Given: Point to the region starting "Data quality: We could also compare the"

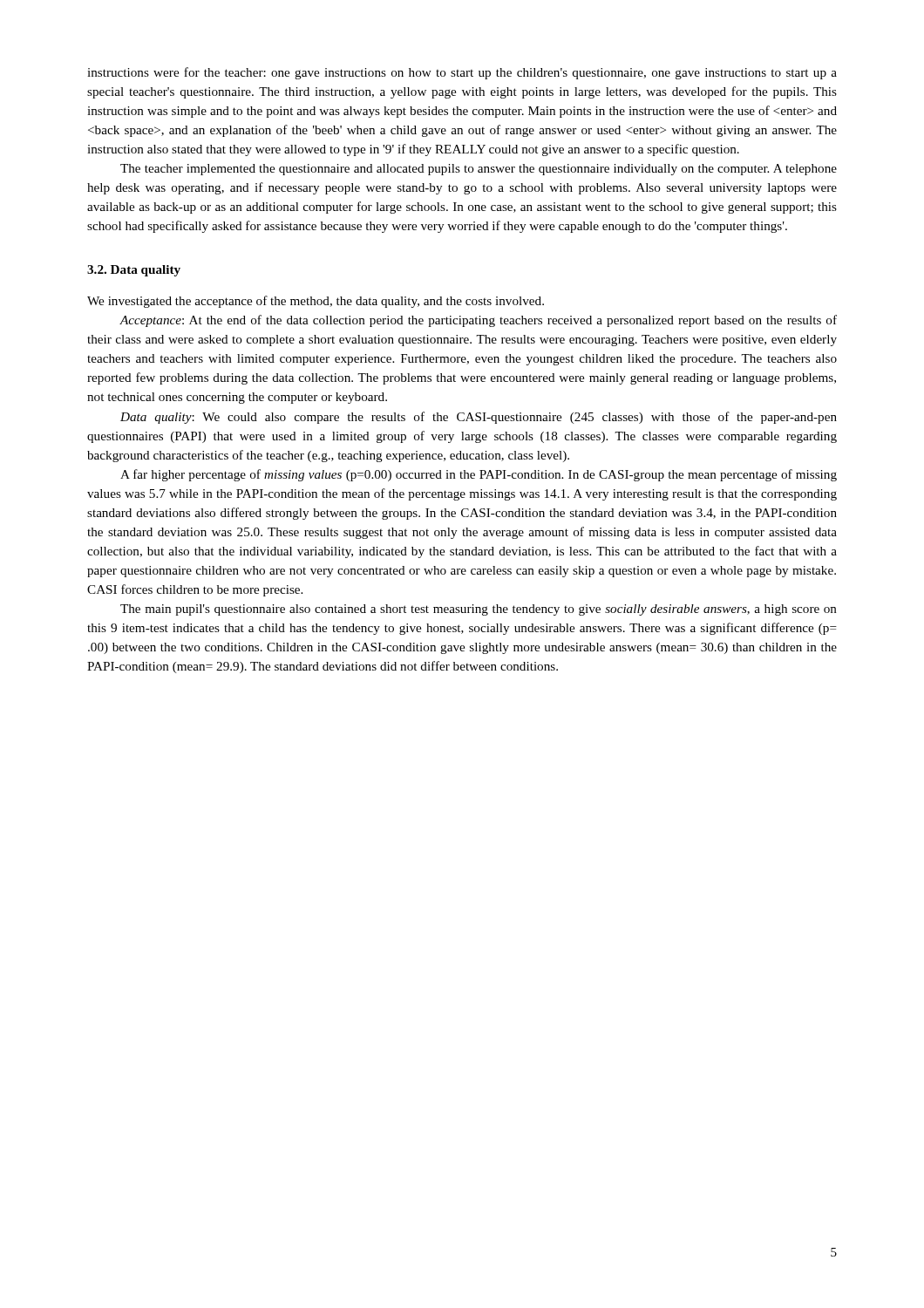Looking at the screenshot, I should pos(462,436).
